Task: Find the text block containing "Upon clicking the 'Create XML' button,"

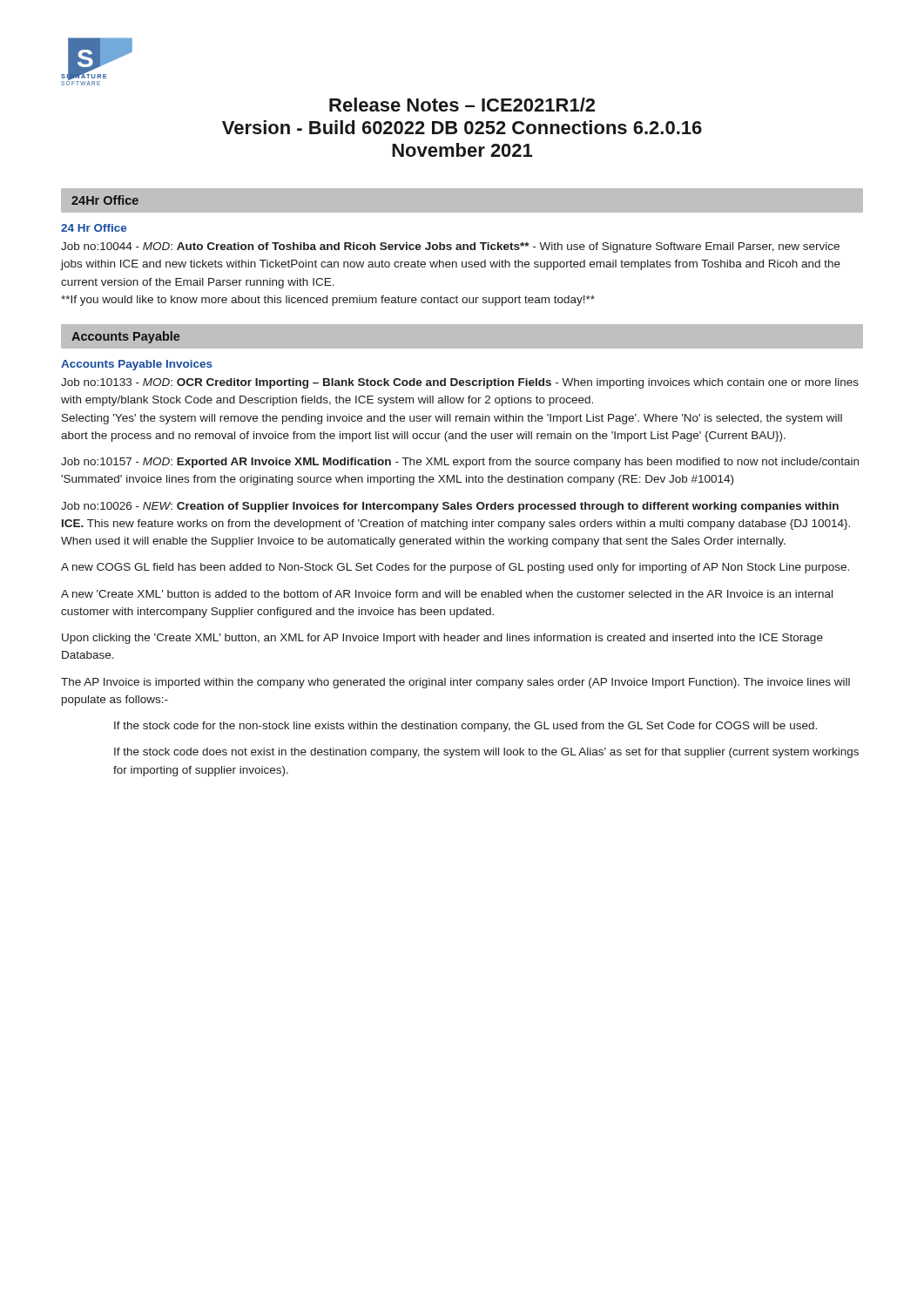Action: tap(442, 646)
